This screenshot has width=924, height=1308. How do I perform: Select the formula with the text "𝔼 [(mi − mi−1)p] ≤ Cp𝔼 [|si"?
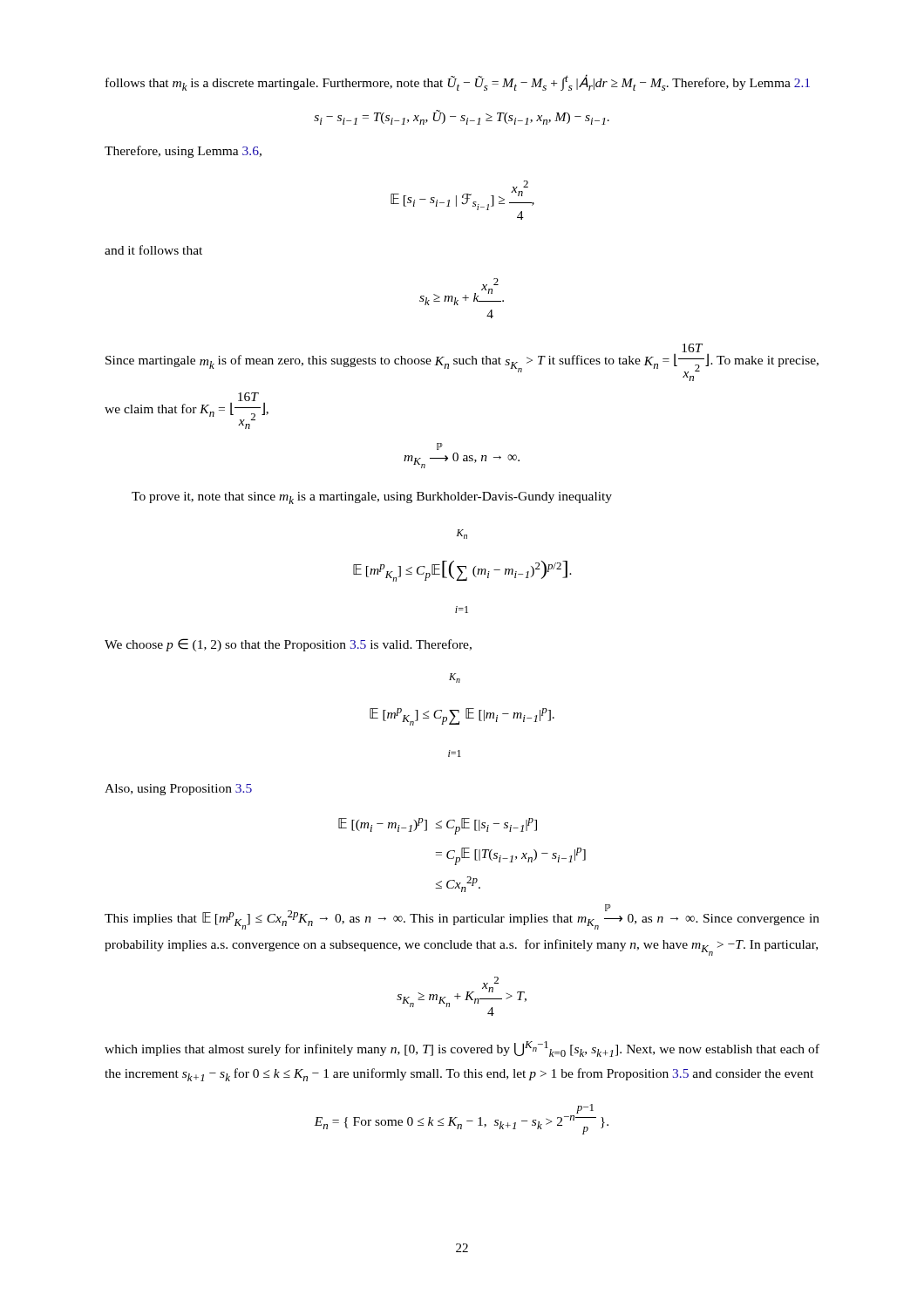(x=462, y=854)
